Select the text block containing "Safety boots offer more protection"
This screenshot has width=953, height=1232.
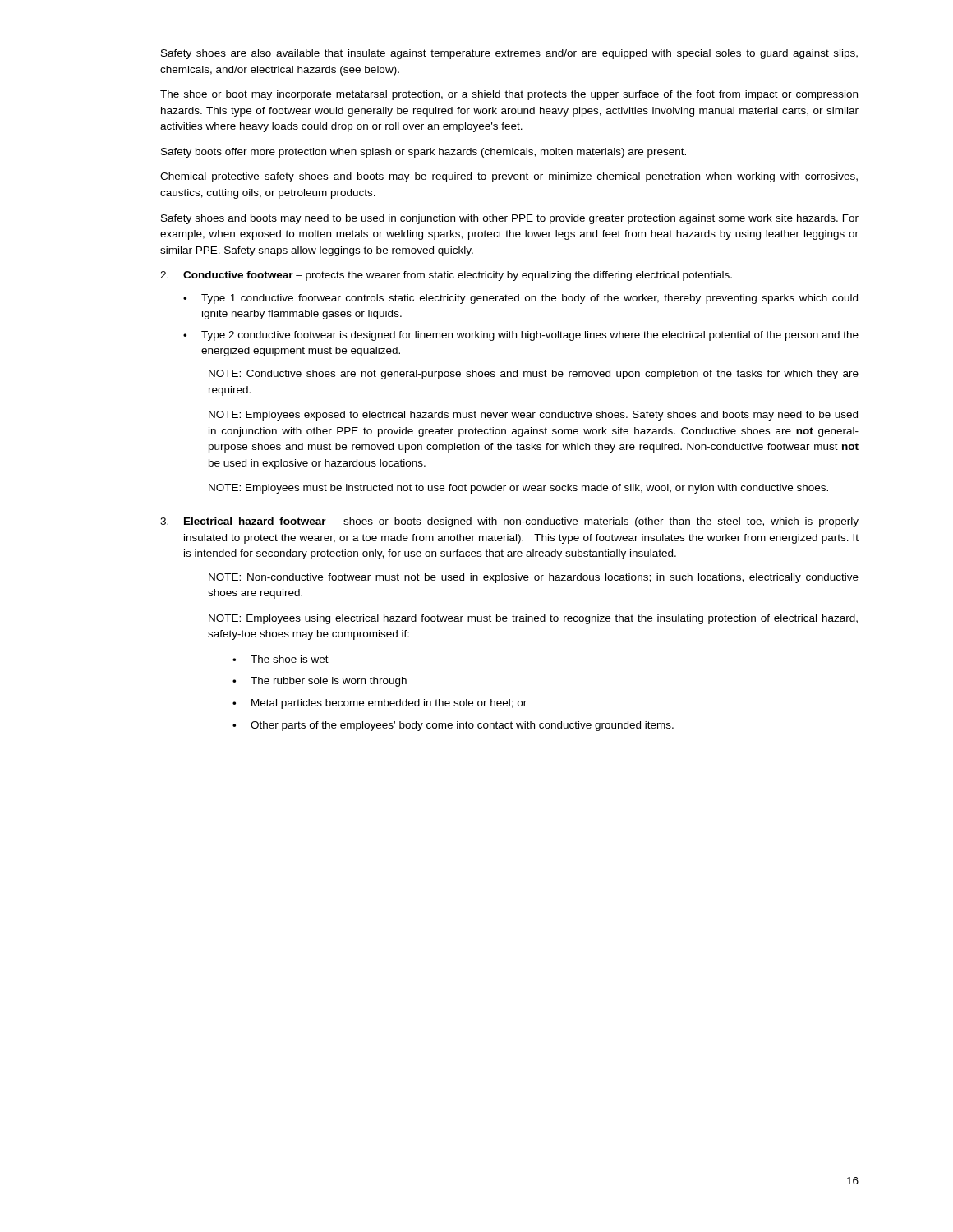509,152
